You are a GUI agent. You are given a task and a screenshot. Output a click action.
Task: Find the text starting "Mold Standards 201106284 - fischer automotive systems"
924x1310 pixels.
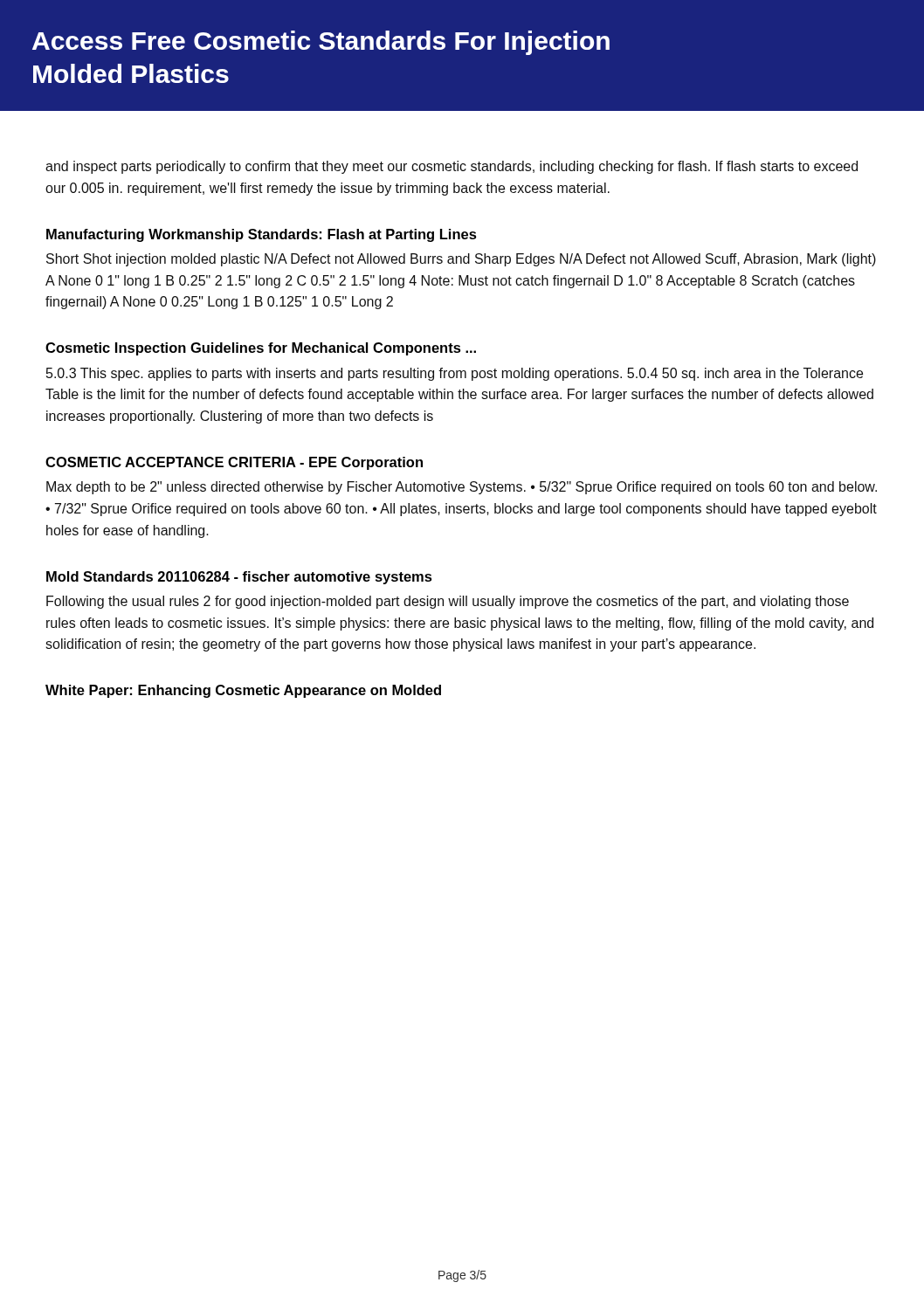click(239, 576)
